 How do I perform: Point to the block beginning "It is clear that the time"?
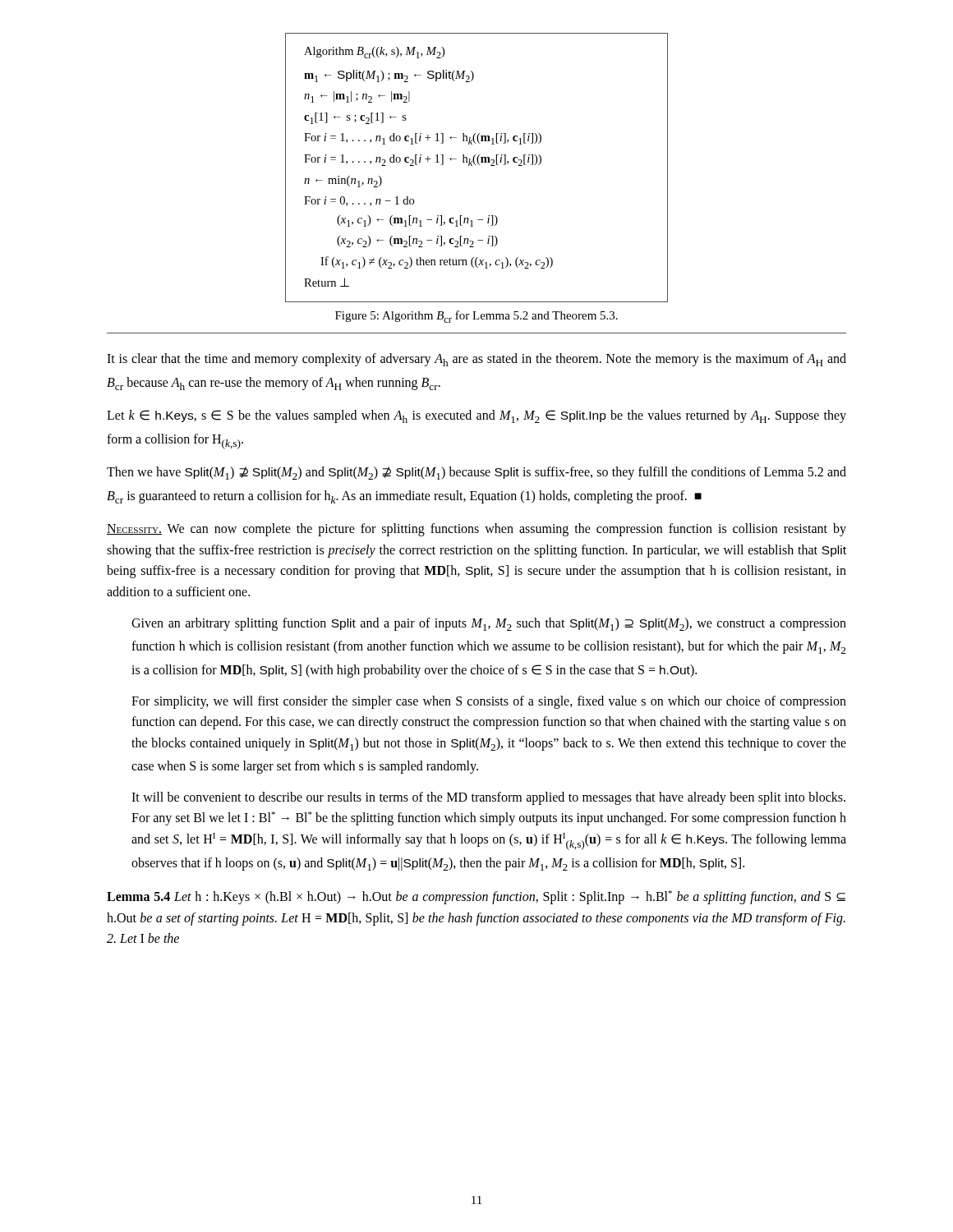(x=476, y=372)
